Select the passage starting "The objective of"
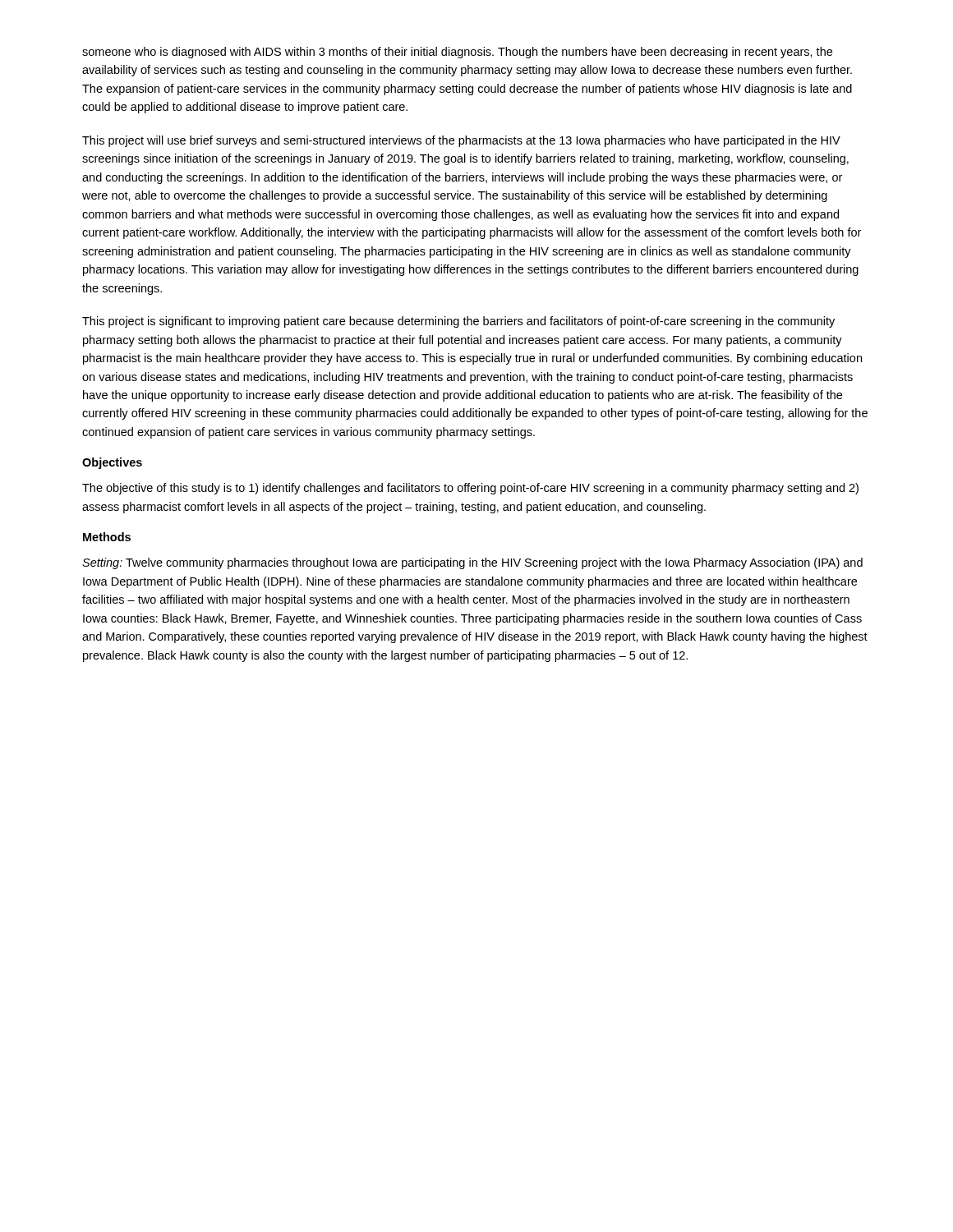The image size is (953, 1232). [x=471, y=497]
